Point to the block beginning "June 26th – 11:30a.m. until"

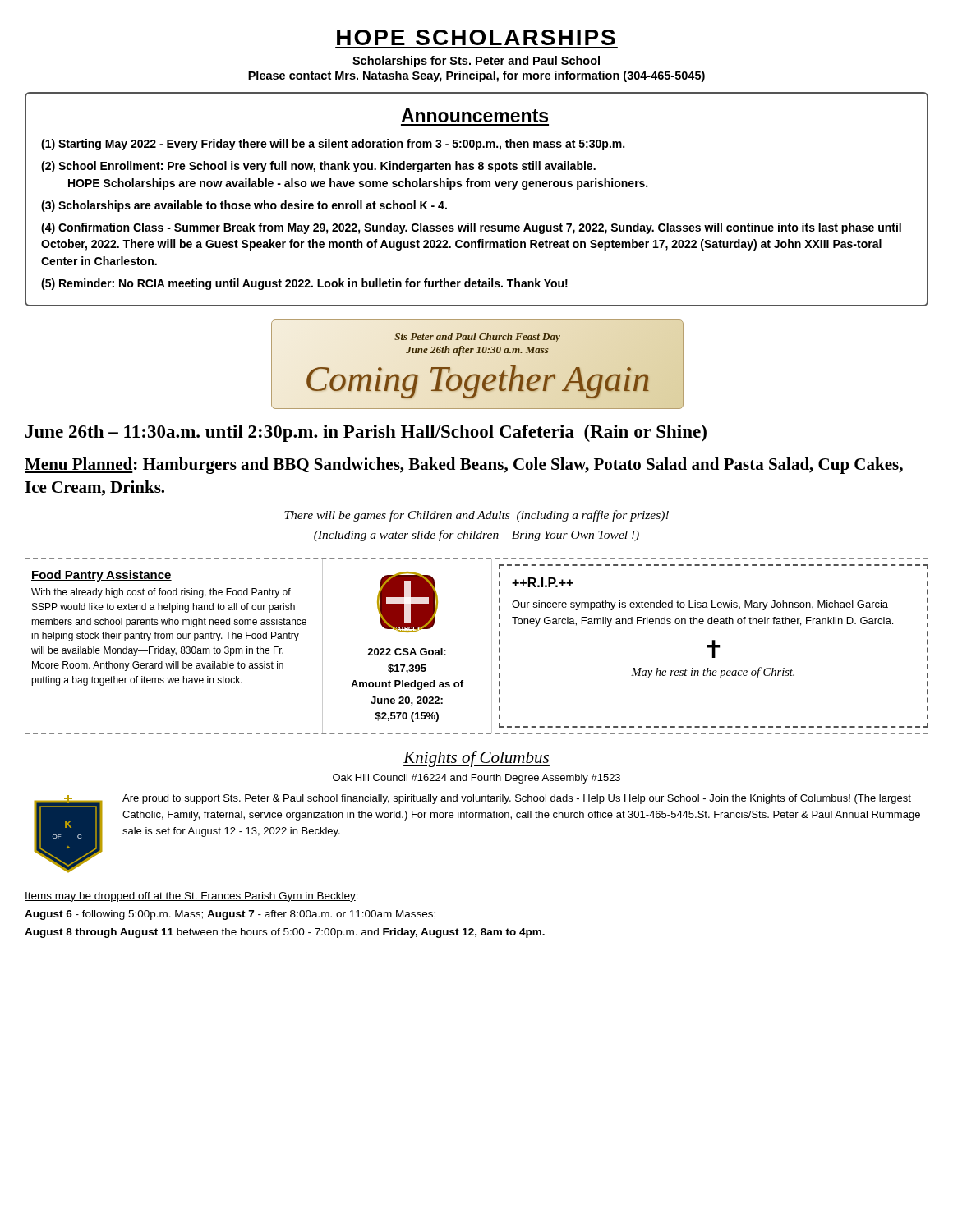(x=366, y=431)
